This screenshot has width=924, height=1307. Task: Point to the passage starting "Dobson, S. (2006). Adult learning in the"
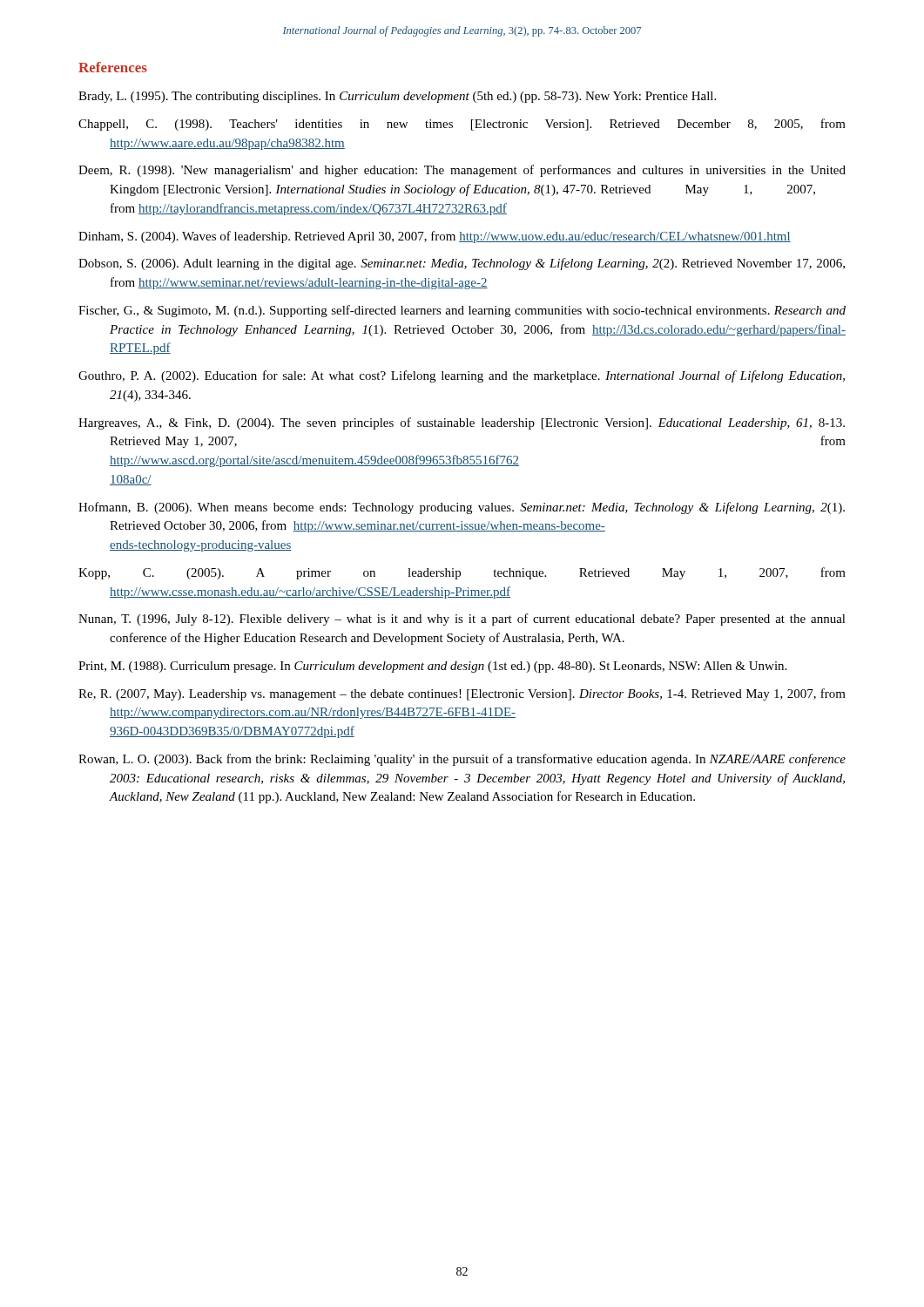[462, 273]
